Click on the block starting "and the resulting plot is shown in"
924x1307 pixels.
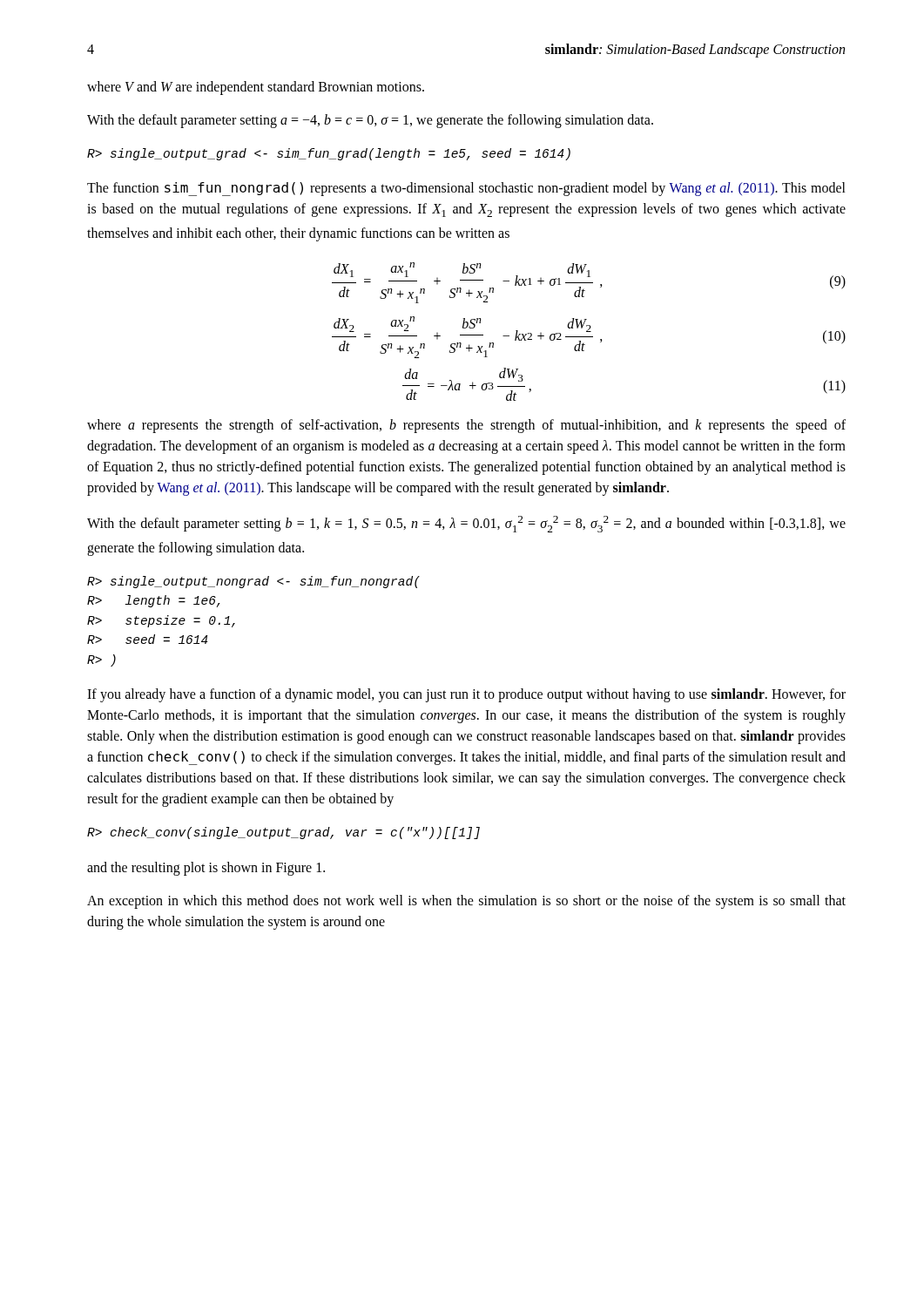[206, 869]
